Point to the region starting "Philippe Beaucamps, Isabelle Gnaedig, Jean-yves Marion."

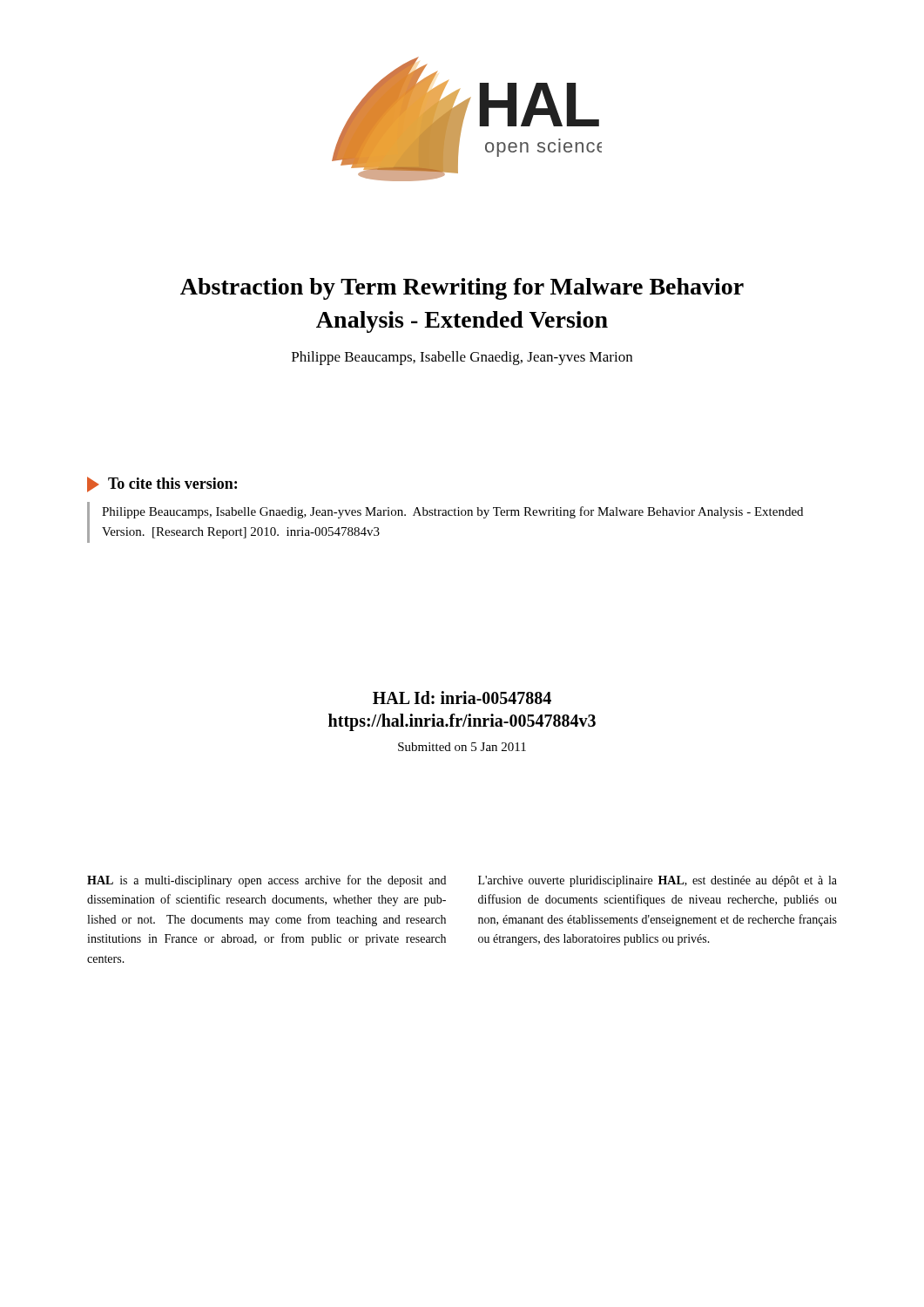pyautogui.click(x=453, y=522)
